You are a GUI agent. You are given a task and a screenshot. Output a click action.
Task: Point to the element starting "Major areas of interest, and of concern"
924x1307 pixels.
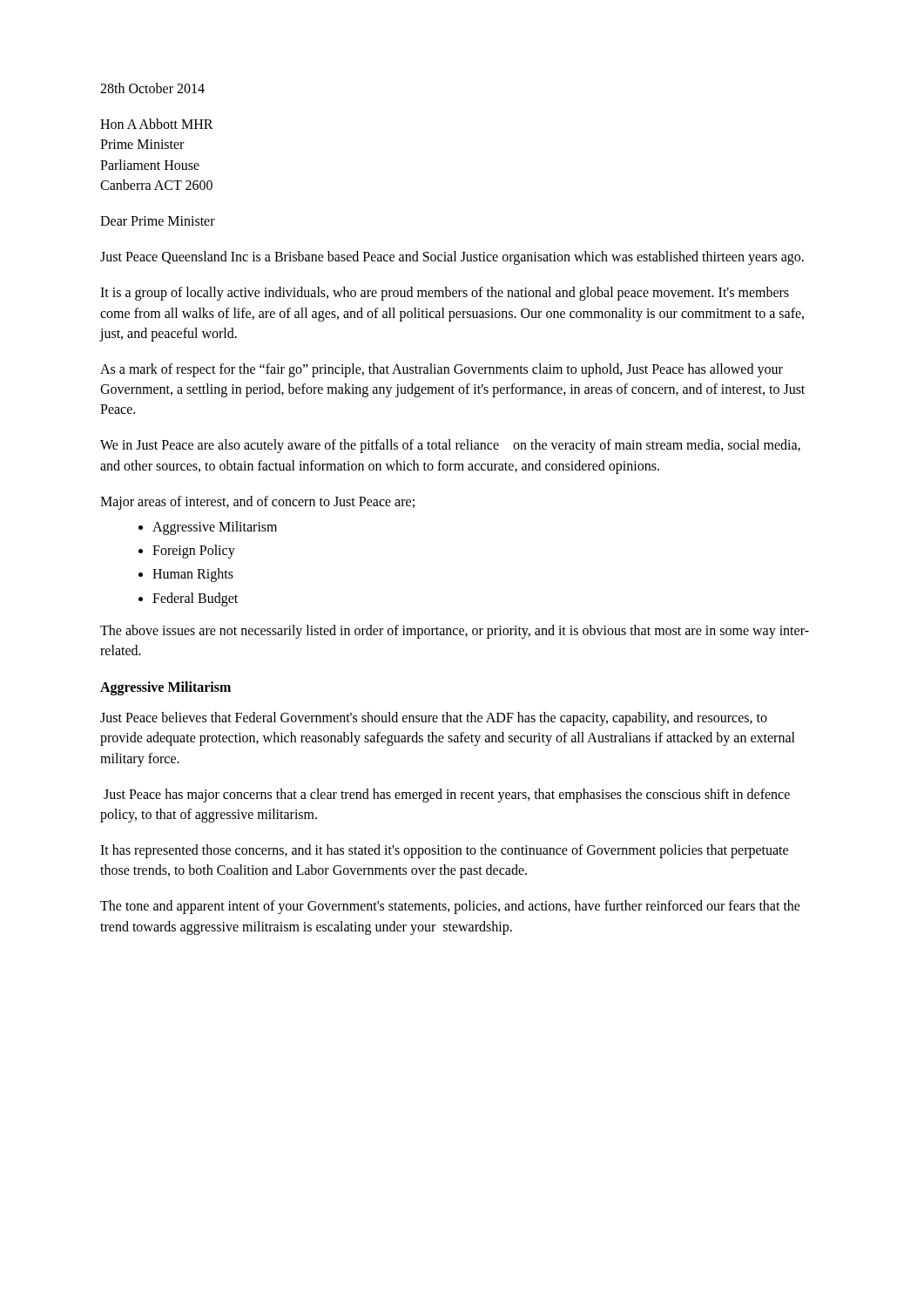pyautogui.click(x=258, y=501)
